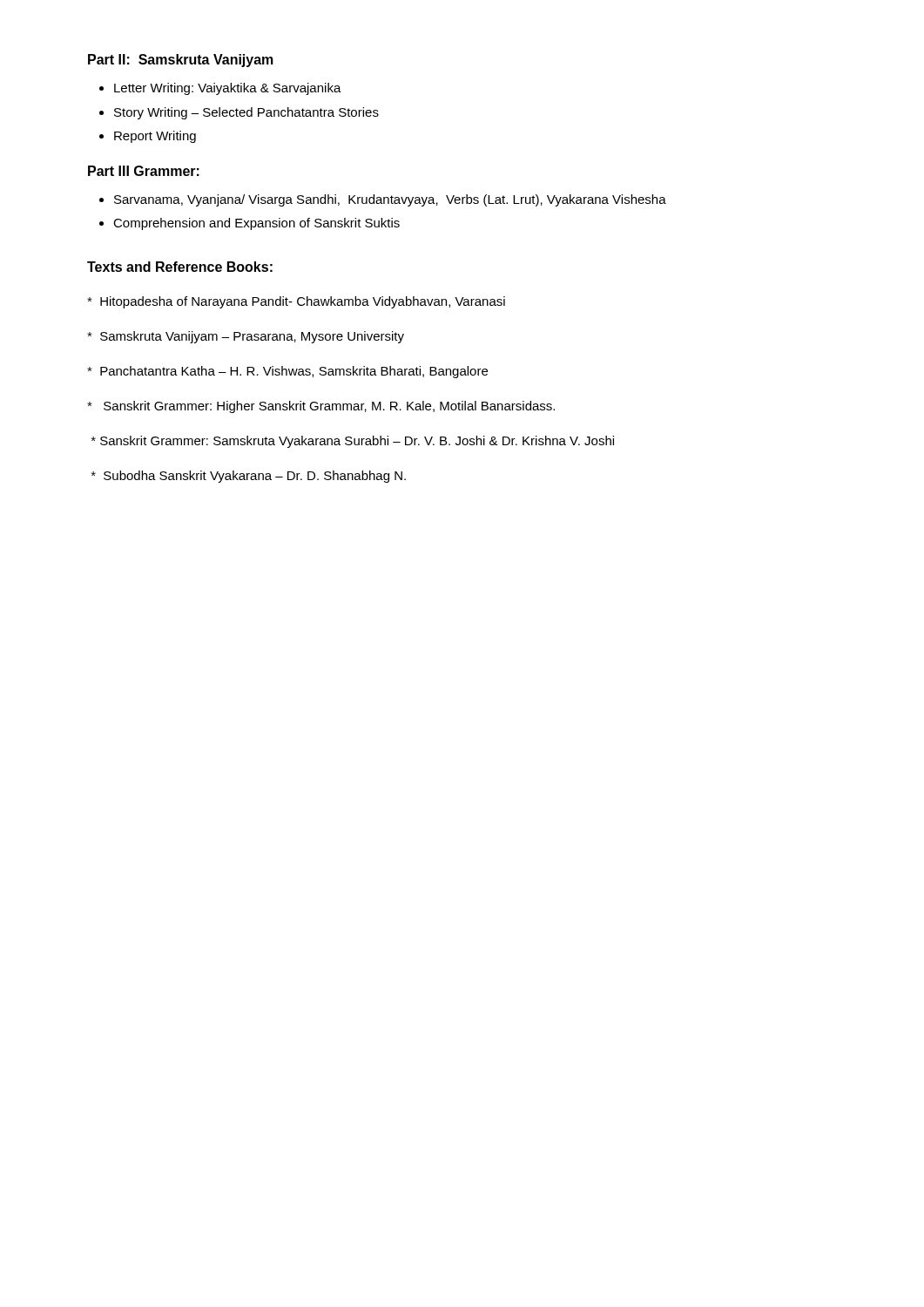Screen dimensions: 1307x924
Task: Find the region starting "Part III Grammer:"
Action: pos(144,171)
